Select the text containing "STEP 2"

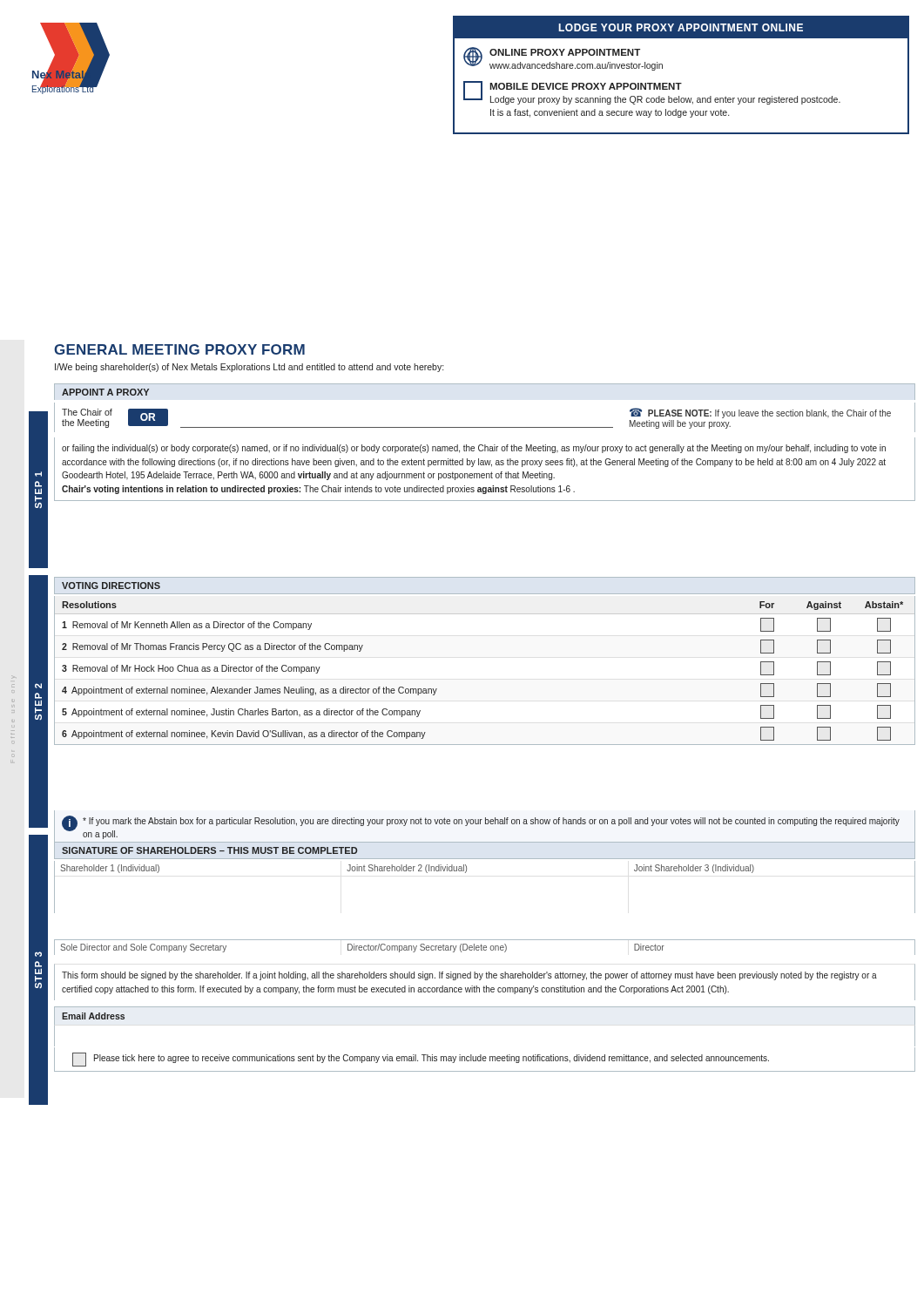[x=38, y=701]
